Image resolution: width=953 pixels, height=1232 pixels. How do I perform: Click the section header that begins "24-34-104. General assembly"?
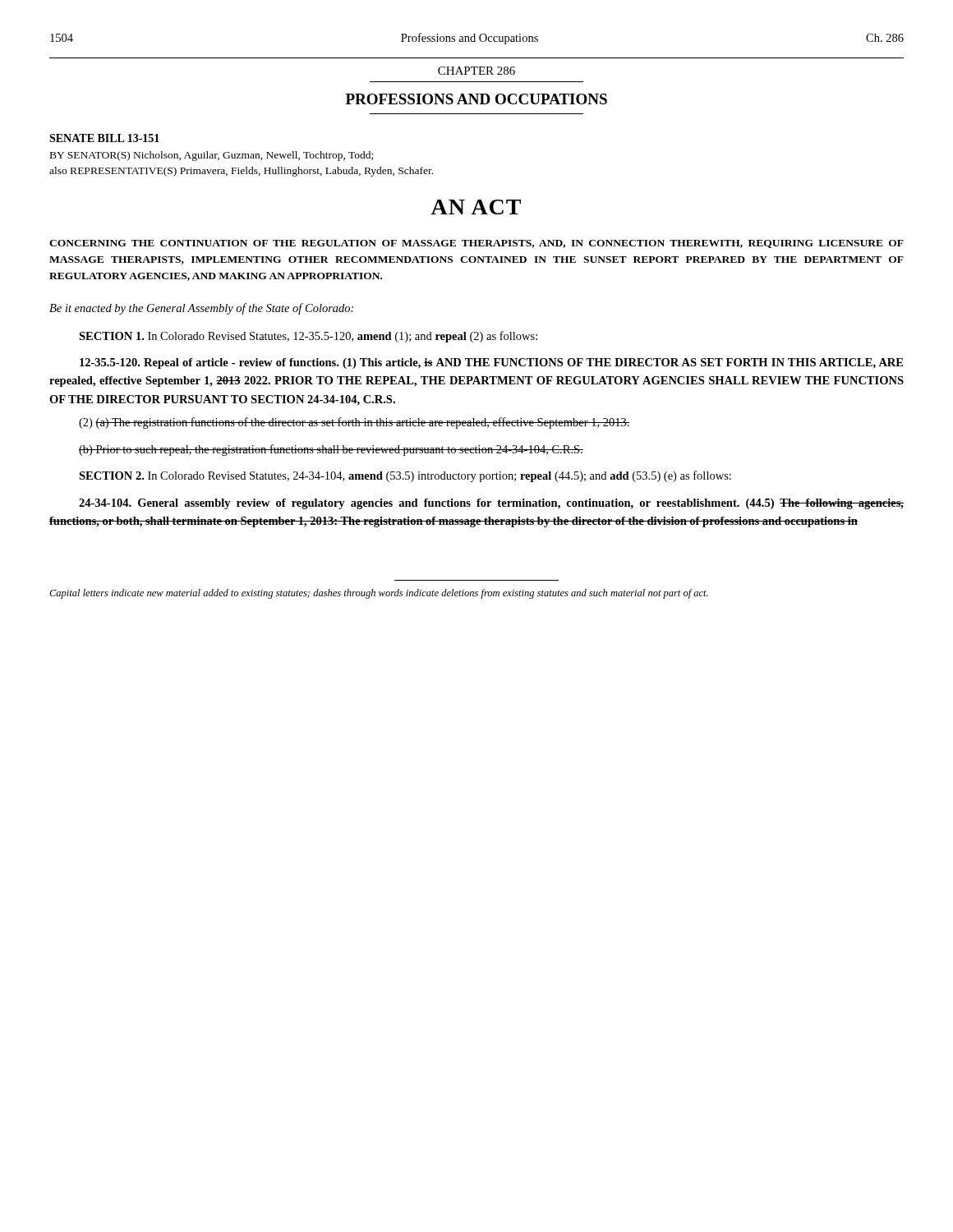tap(476, 512)
